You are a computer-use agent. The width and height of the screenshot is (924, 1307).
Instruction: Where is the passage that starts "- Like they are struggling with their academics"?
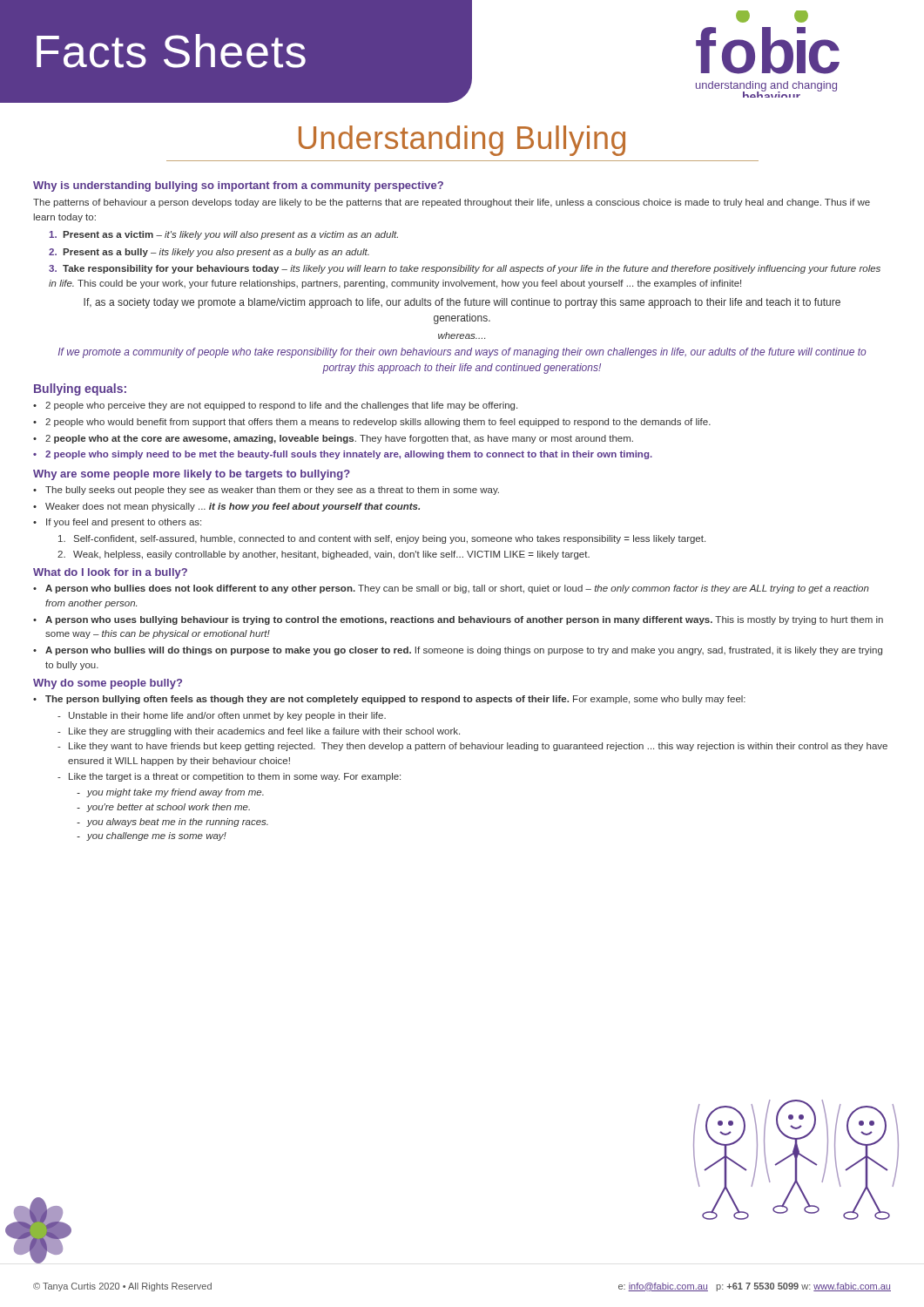259,731
